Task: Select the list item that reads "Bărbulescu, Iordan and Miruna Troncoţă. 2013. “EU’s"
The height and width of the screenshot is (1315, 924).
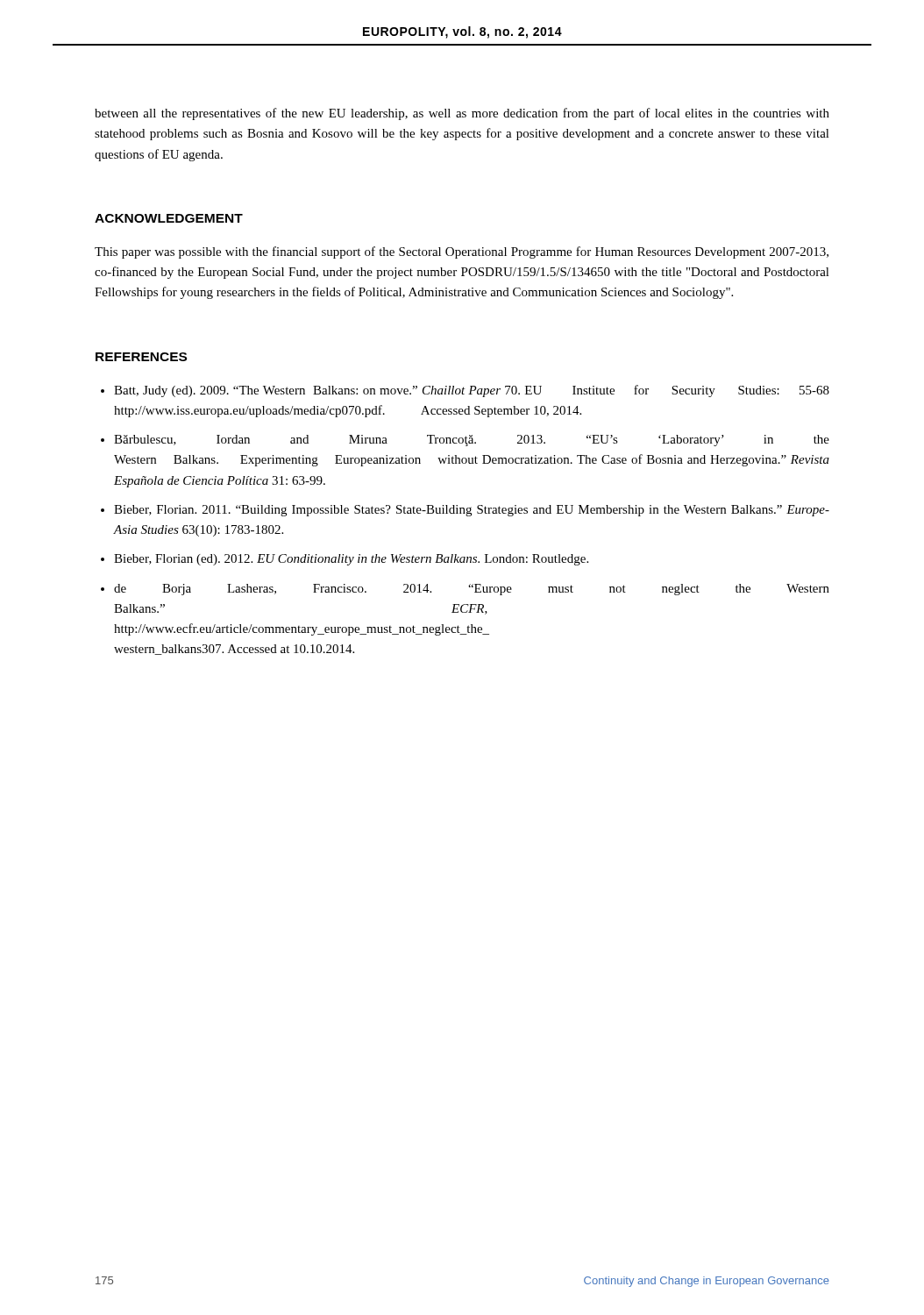Action: click(x=472, y=460)
